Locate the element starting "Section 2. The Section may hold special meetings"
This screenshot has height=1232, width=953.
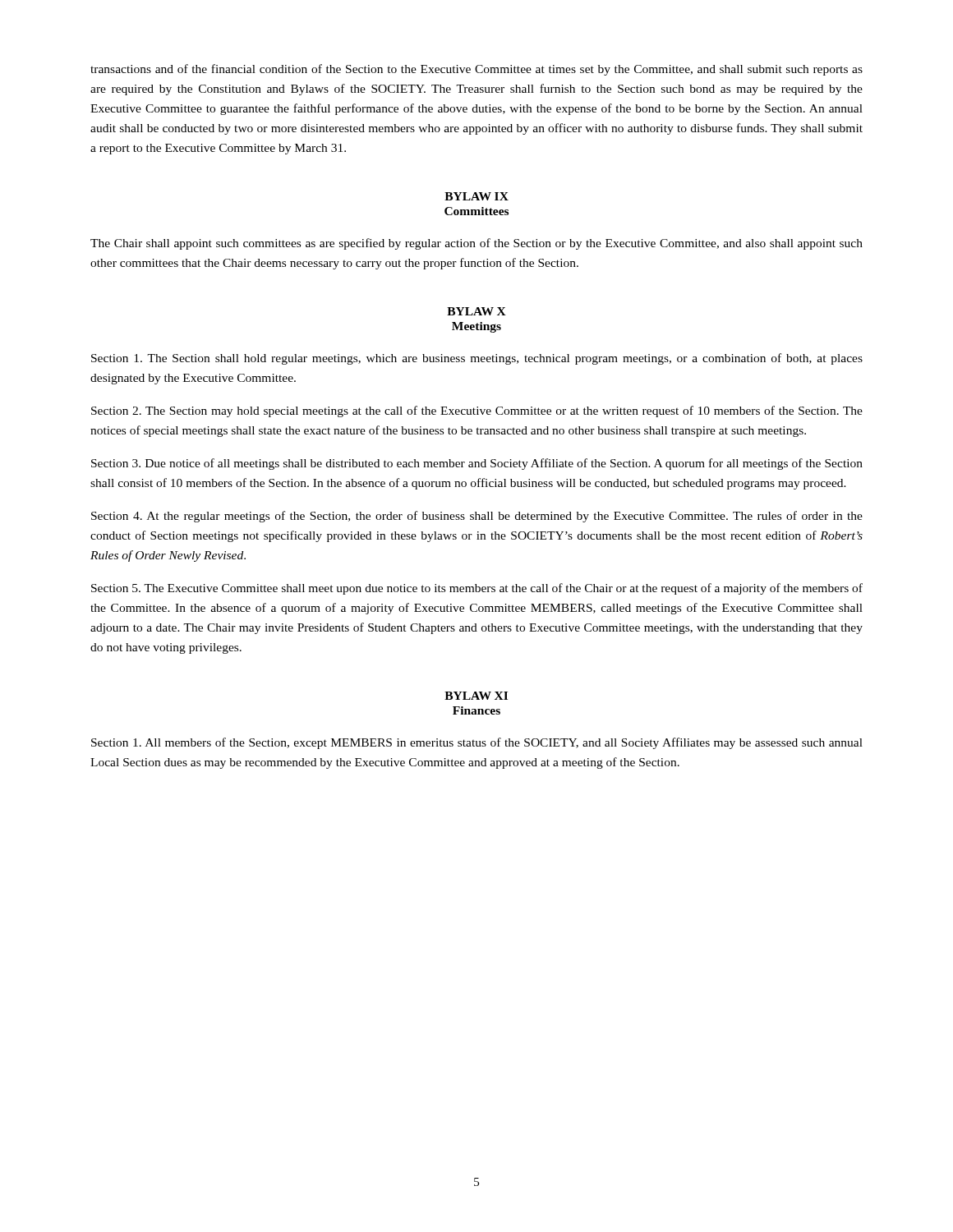[476, 420]
